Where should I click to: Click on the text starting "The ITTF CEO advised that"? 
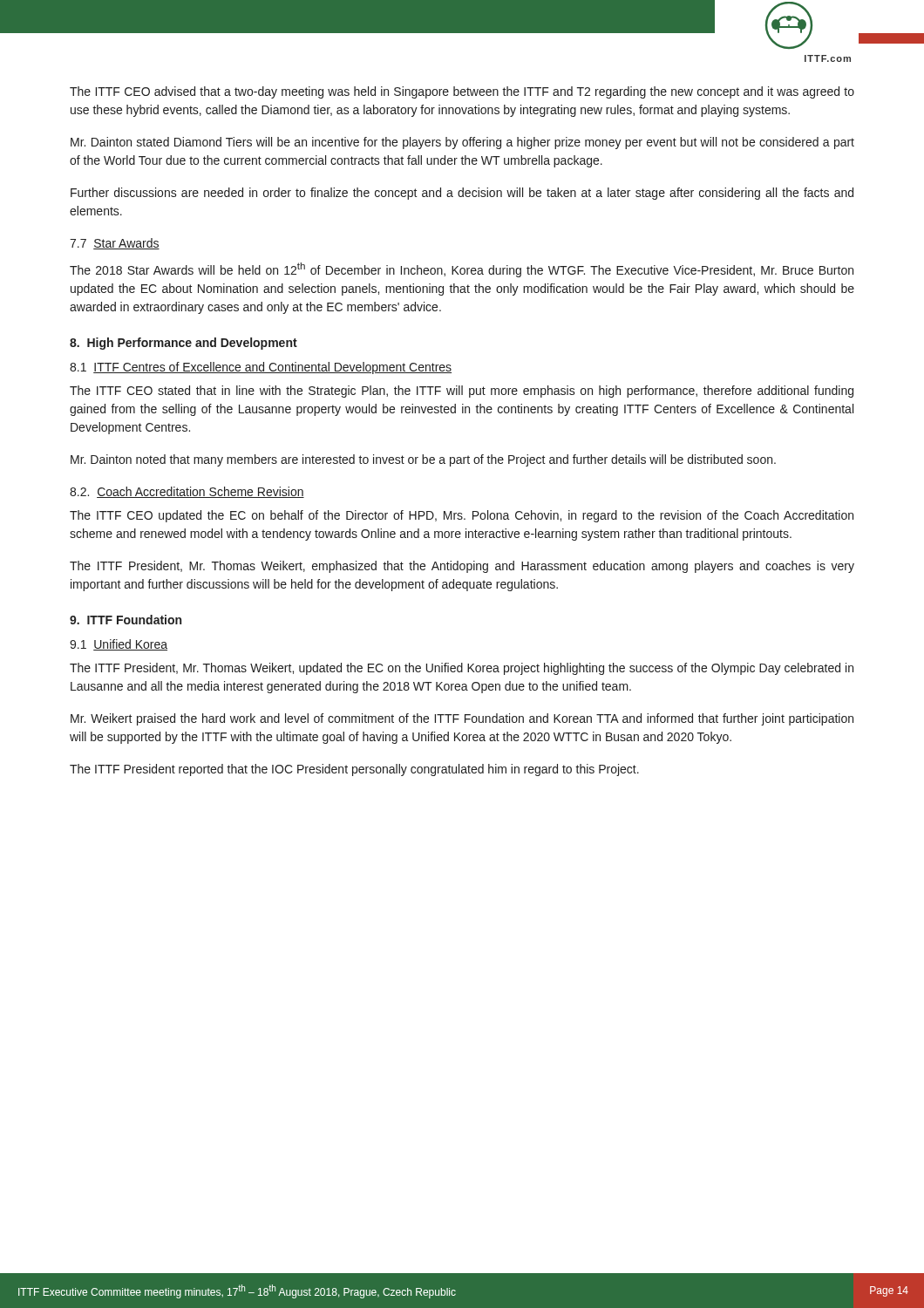[462, 101]
